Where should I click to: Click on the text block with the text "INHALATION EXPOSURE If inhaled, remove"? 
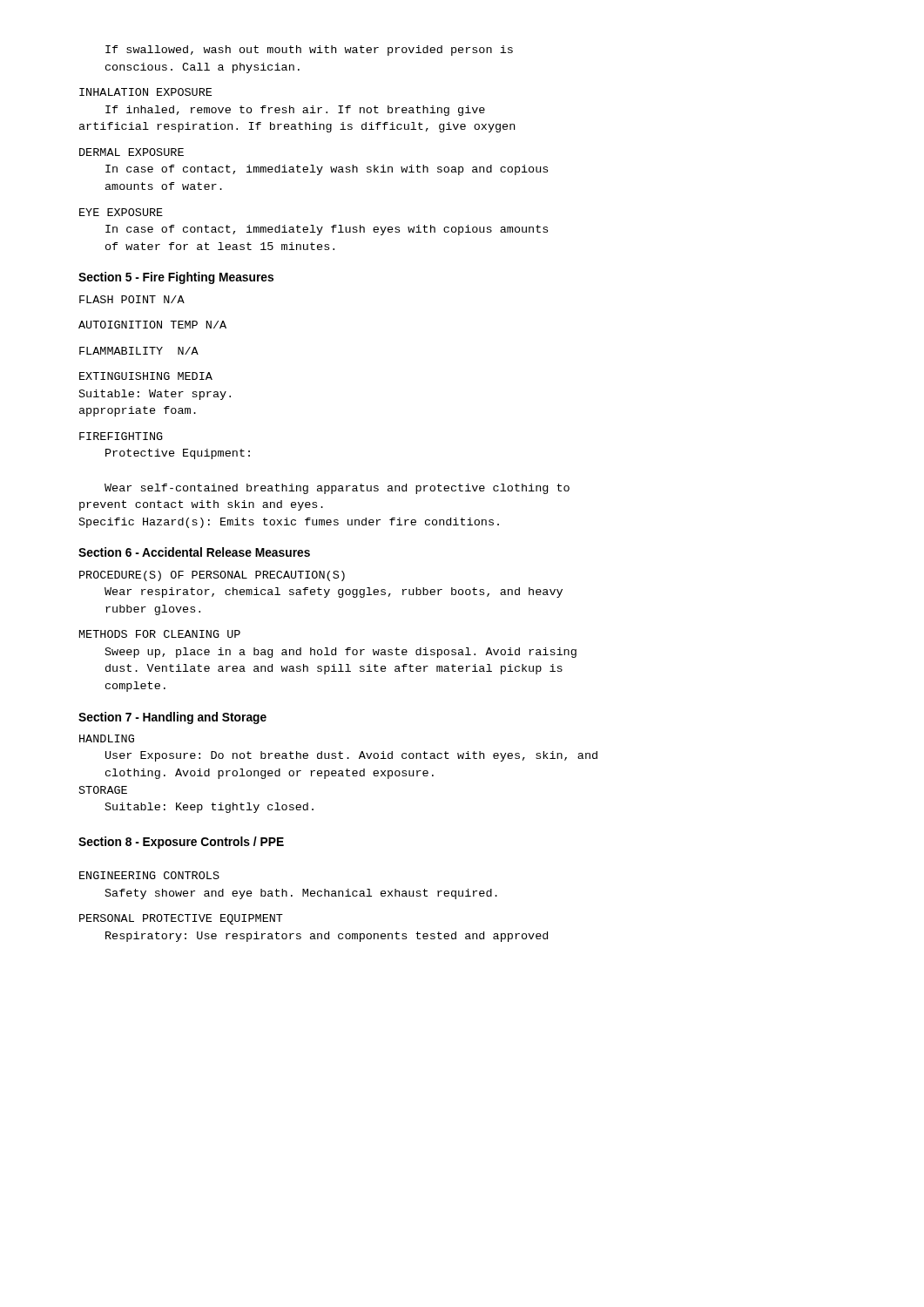297,110
